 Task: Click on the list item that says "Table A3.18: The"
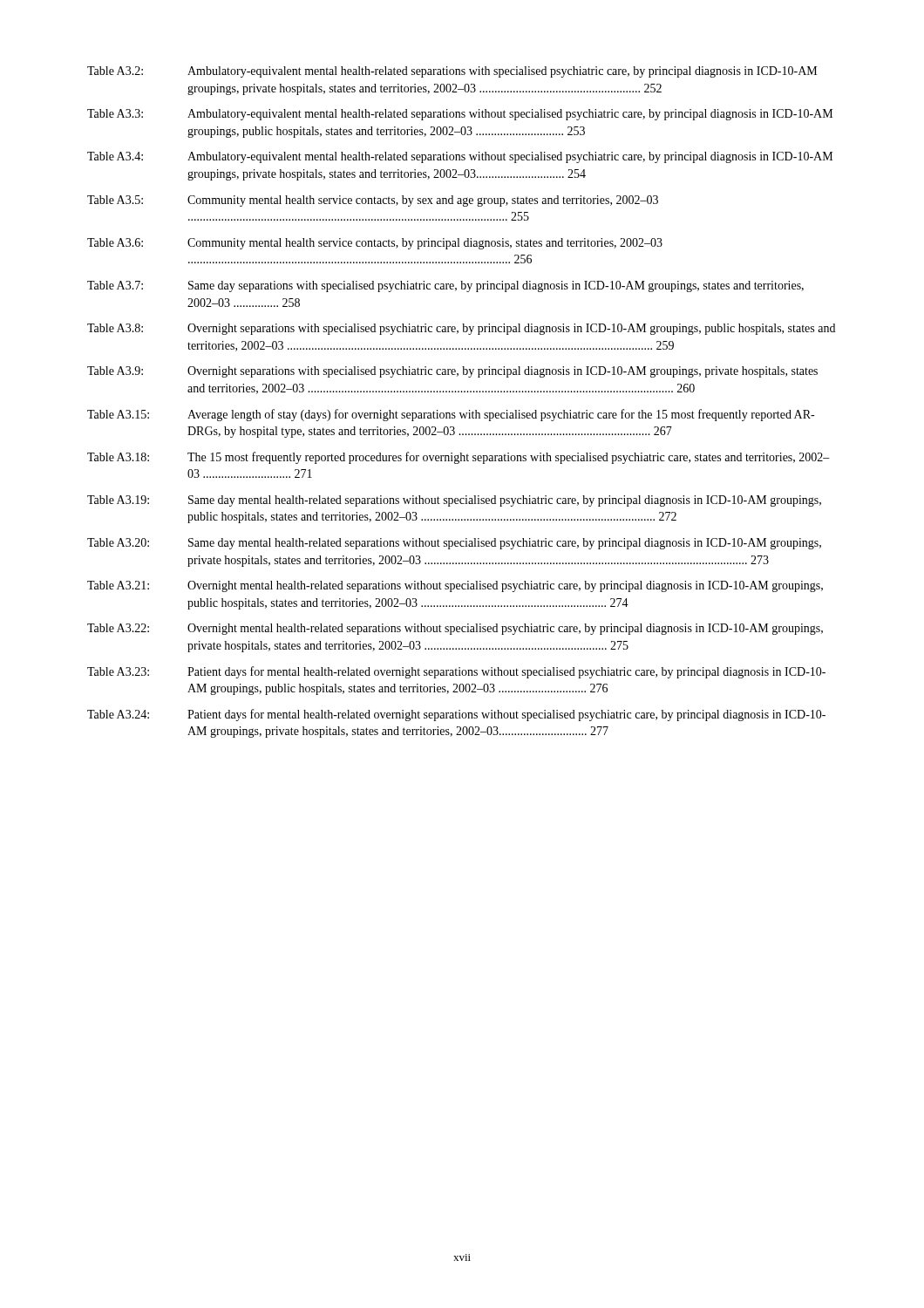462,466
